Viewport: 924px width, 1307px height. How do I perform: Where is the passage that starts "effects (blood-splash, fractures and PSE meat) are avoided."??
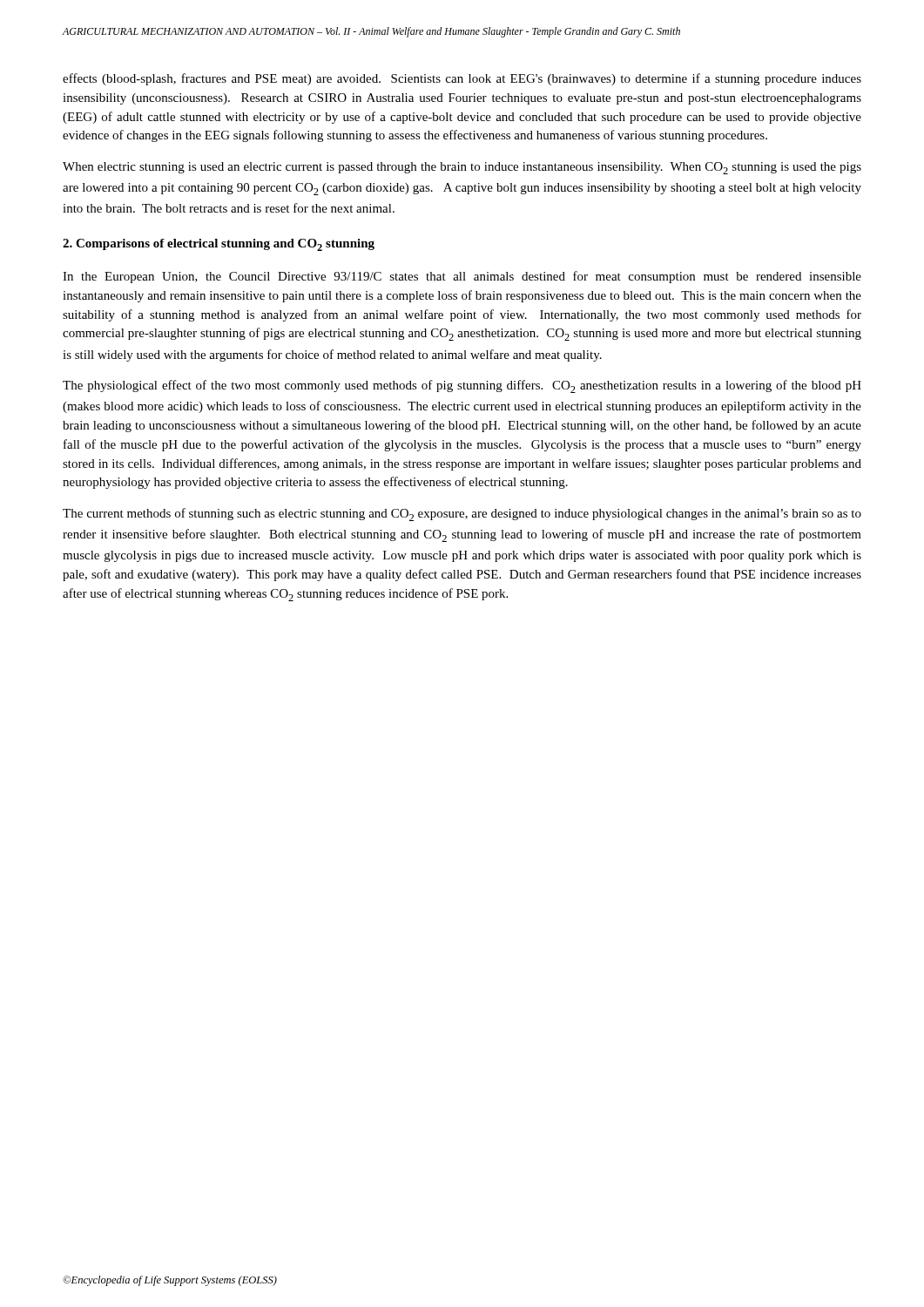(462, 107)
